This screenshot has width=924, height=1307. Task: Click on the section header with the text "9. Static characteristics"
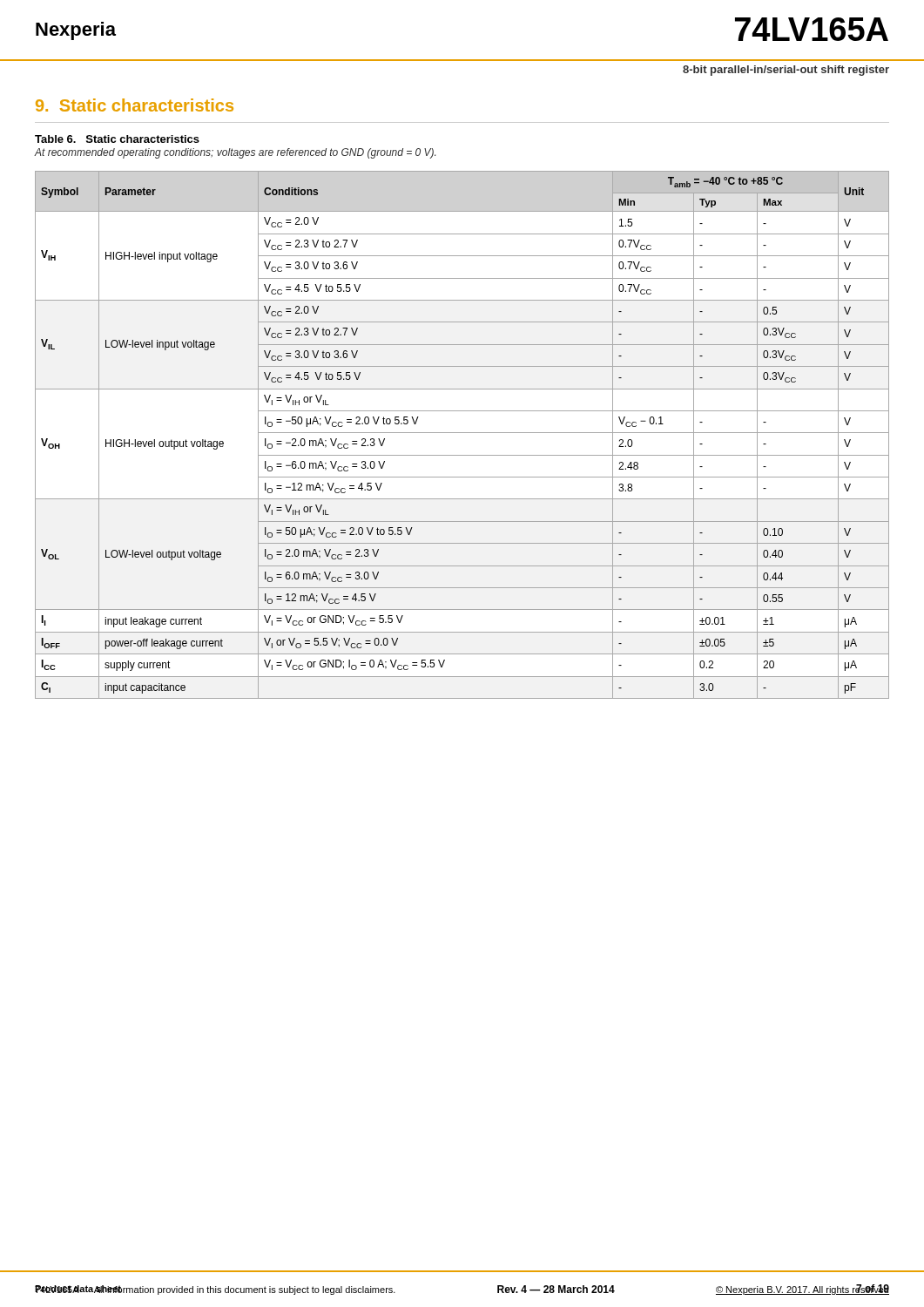pyautogui.click(x=135, y=105)
